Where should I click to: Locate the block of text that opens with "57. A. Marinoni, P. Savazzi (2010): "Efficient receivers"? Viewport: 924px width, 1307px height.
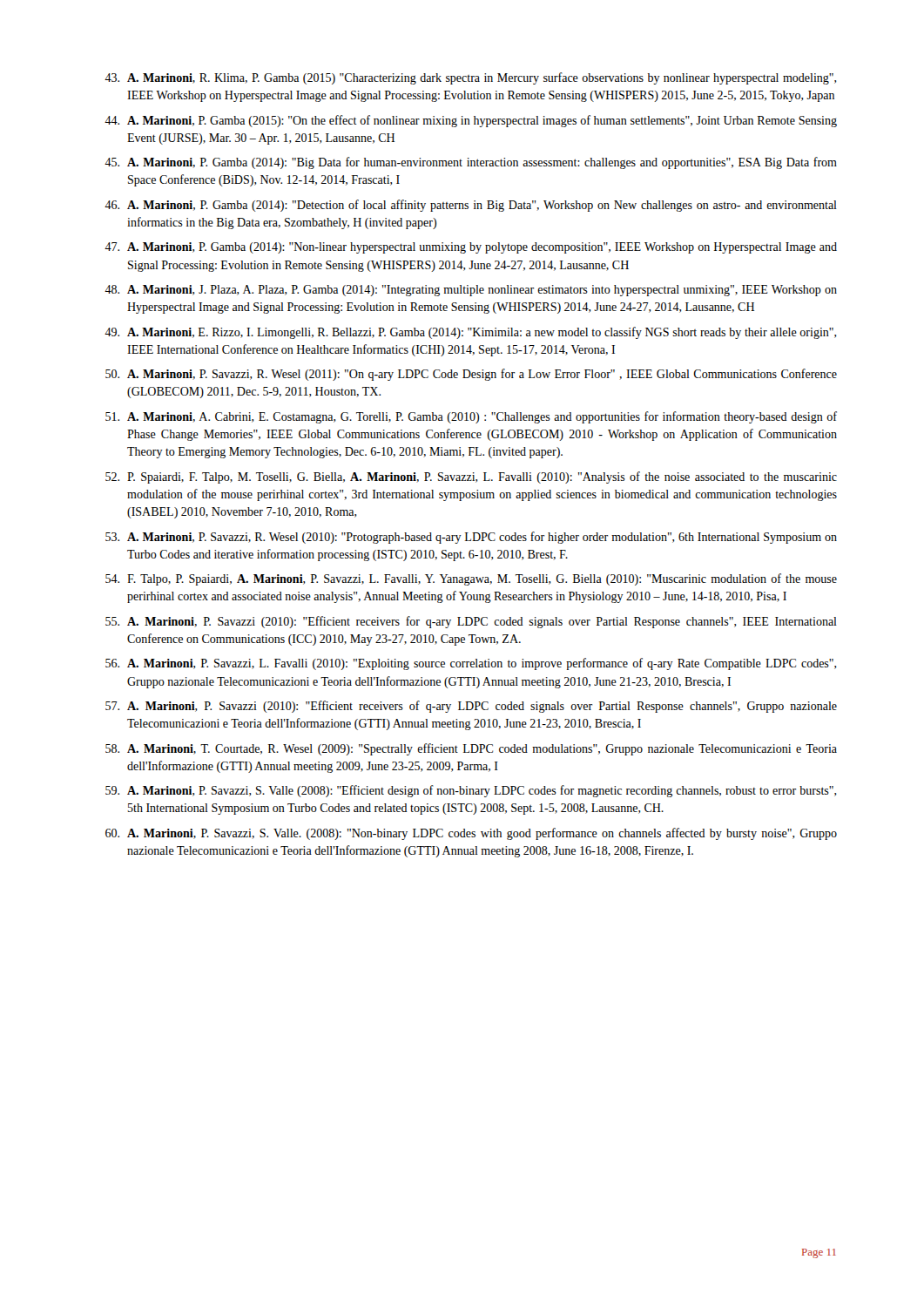[x=462, y=716]
